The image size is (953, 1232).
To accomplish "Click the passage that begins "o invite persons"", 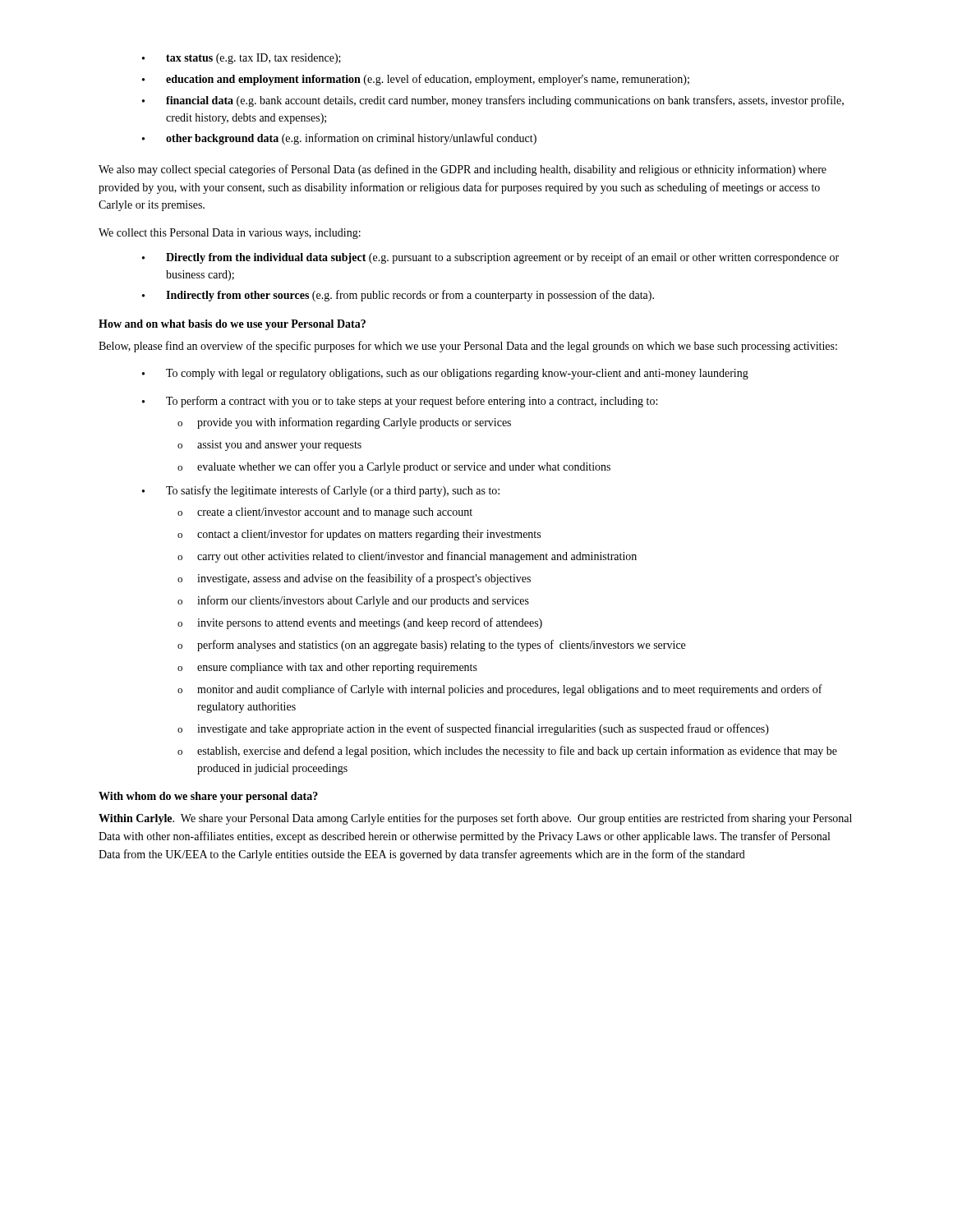I will coord(516,623).
